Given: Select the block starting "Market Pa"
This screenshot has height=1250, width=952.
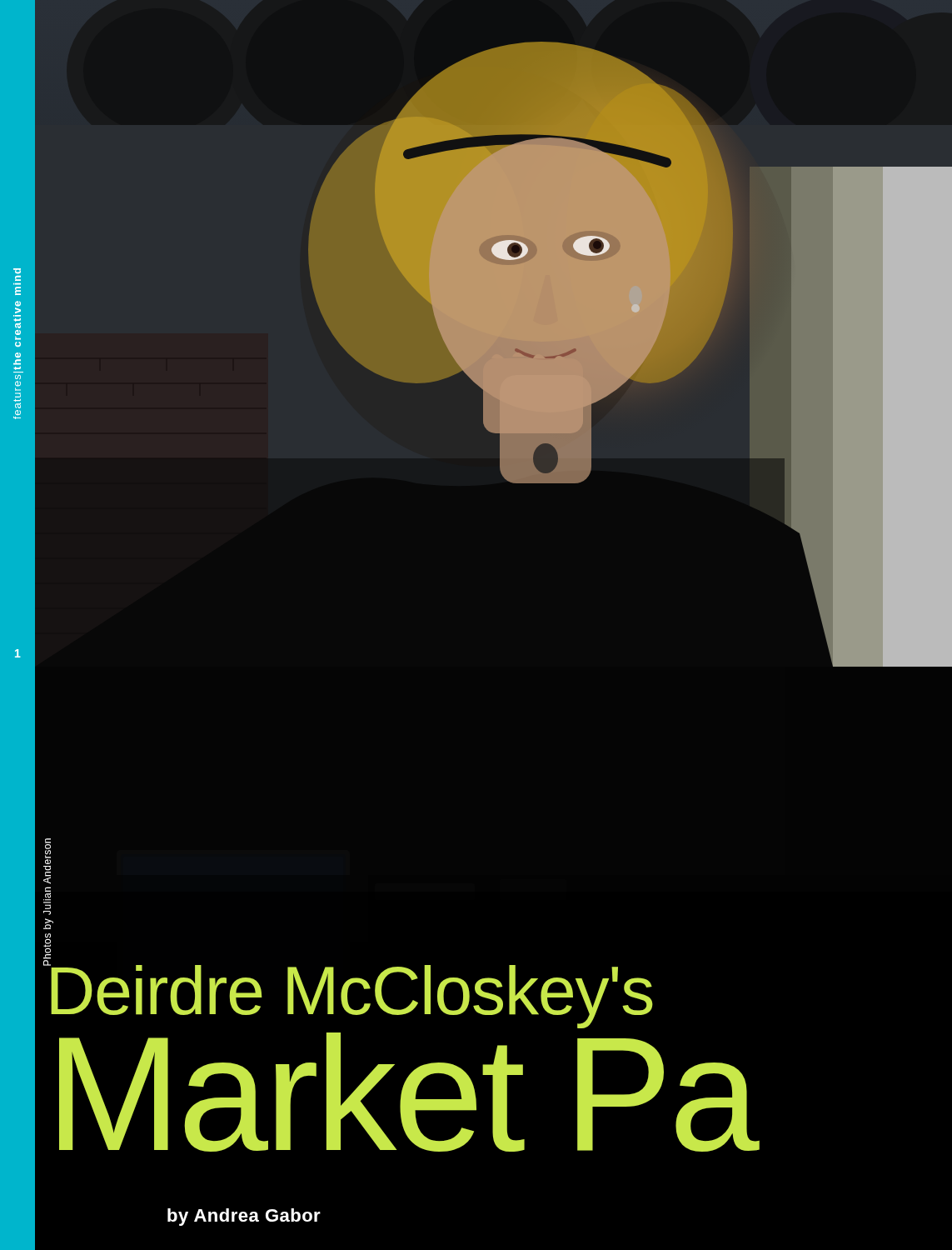Looking at the screenshot, I should [401, 1094].
